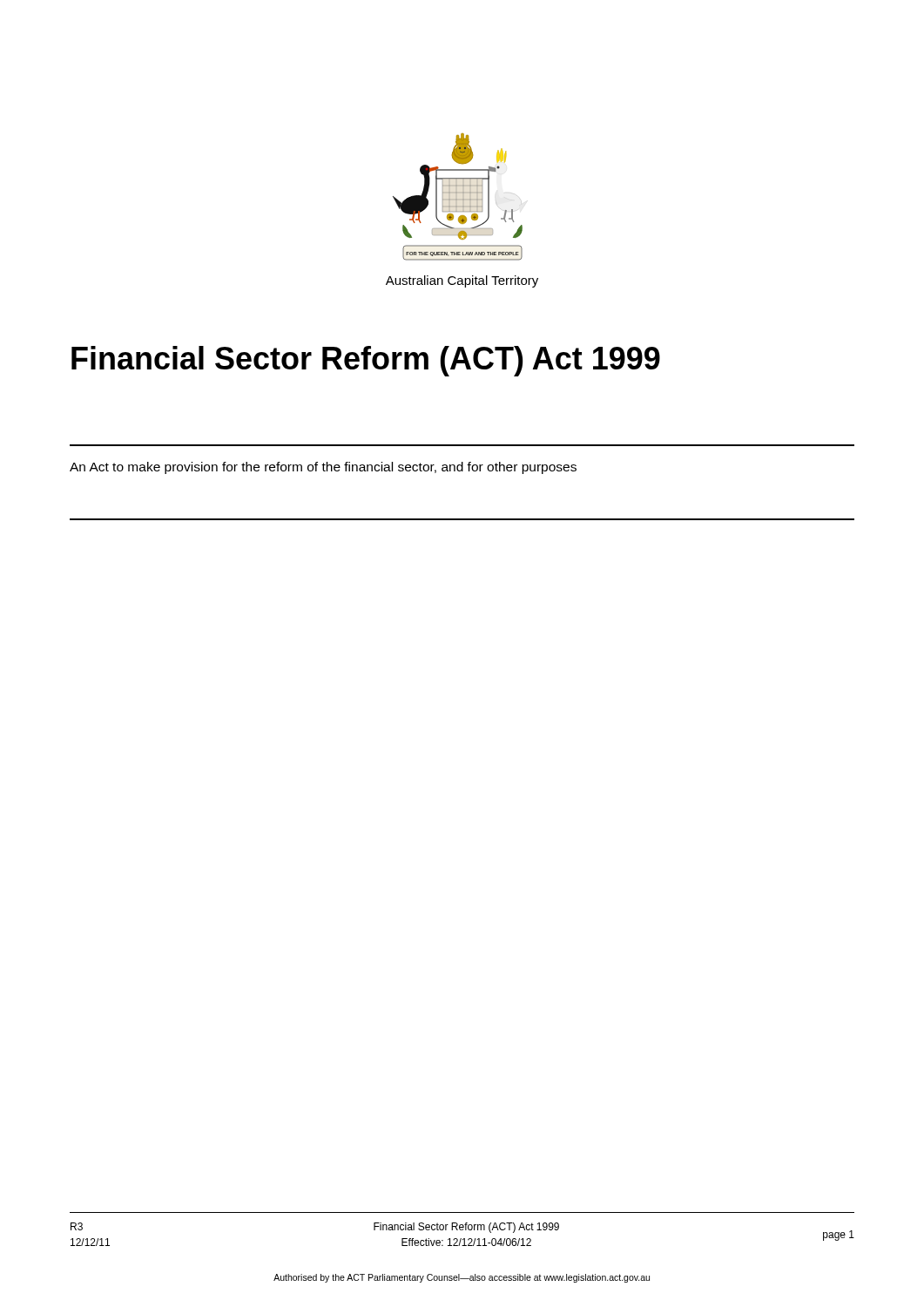Image resolution: width=924 pixels, height=1307 pixels.
Task: Where is the passage that starts "An Act to make"?
Action: coord(462,467)
